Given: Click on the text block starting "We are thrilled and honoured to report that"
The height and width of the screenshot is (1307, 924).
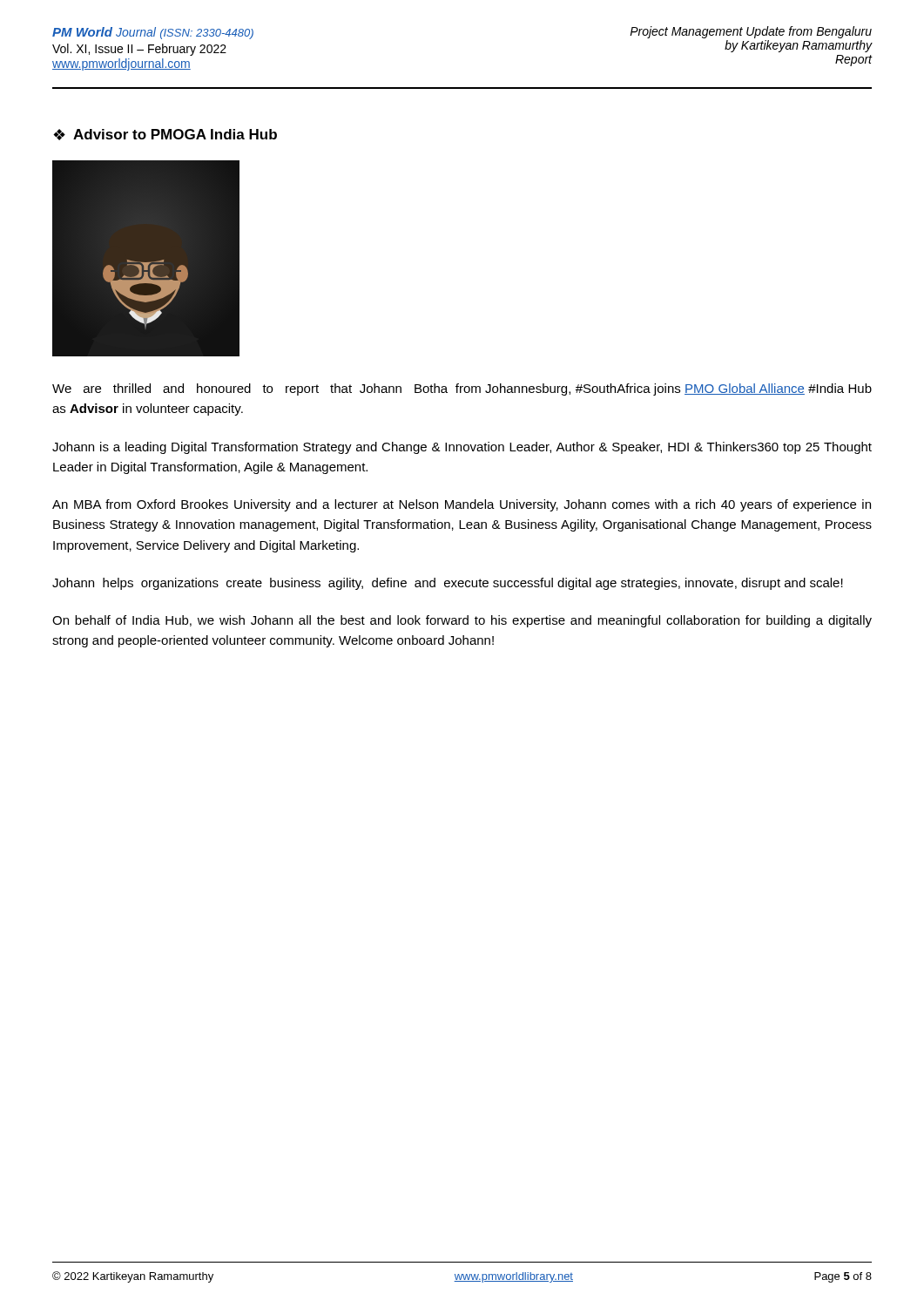Looking at the screenshot, I should click(462, 398).
